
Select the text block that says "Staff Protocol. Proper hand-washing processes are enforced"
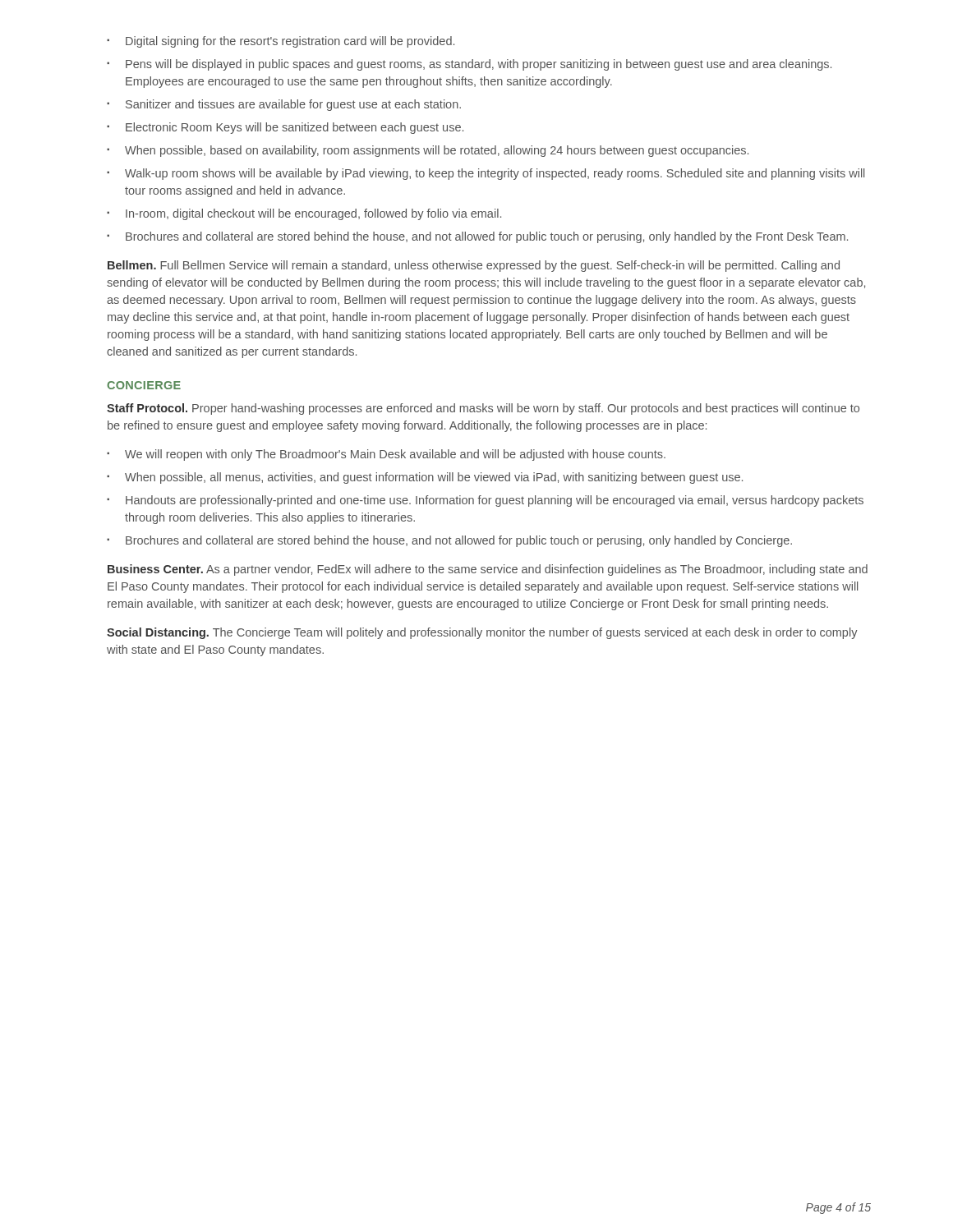483,417
